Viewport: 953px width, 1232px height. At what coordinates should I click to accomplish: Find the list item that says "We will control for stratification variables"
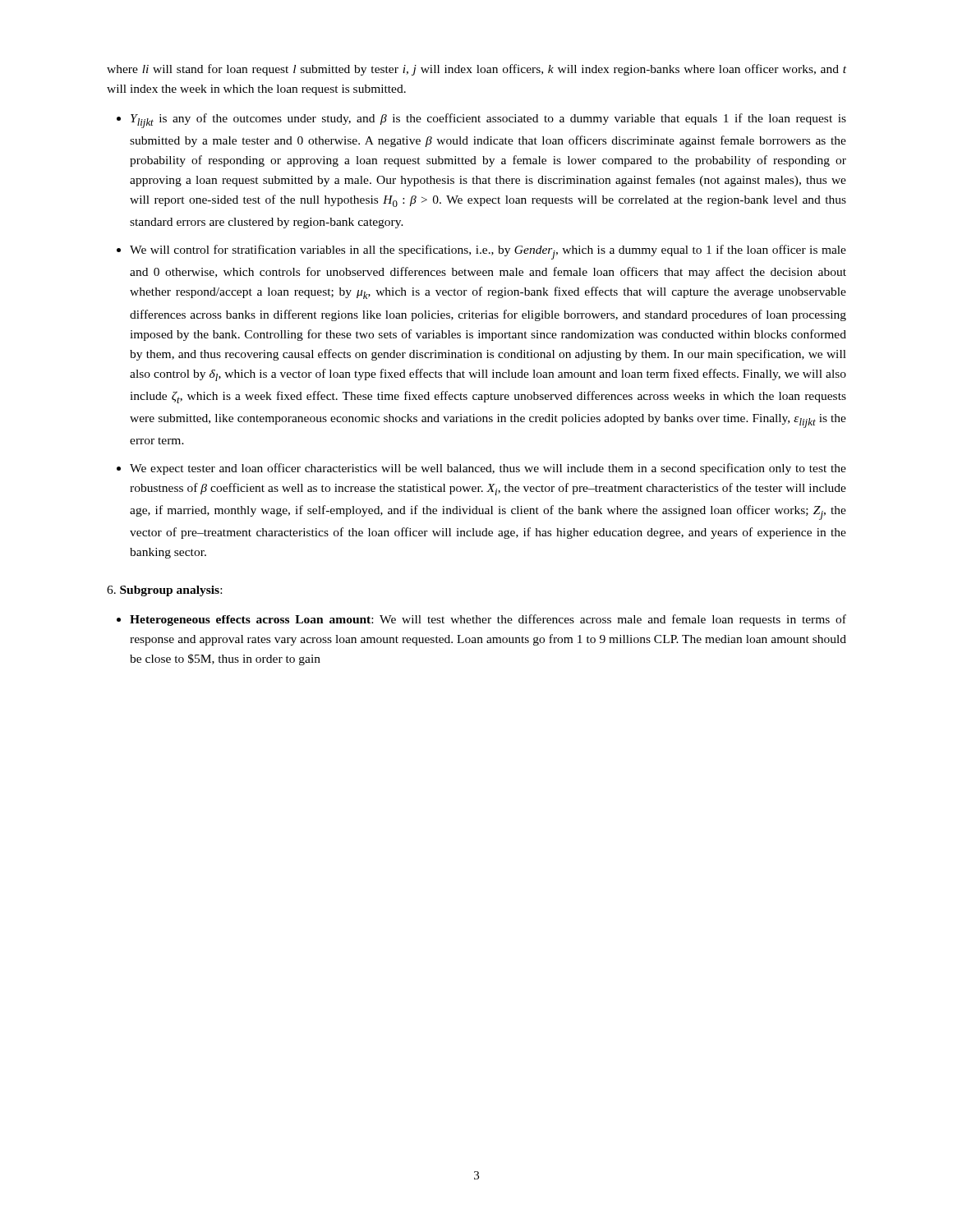click(x=488, y=345)
